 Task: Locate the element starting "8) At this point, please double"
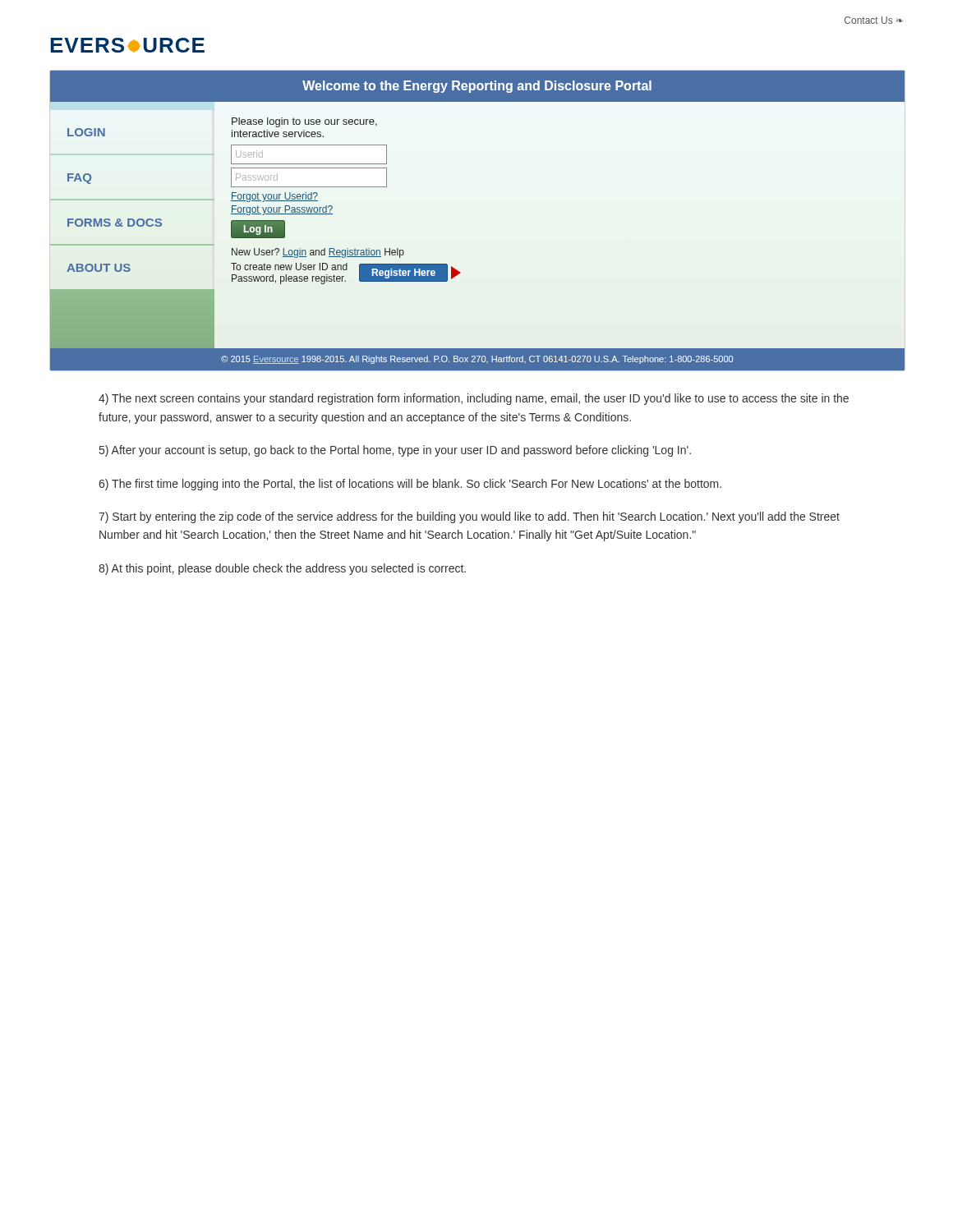click(283, 568)
